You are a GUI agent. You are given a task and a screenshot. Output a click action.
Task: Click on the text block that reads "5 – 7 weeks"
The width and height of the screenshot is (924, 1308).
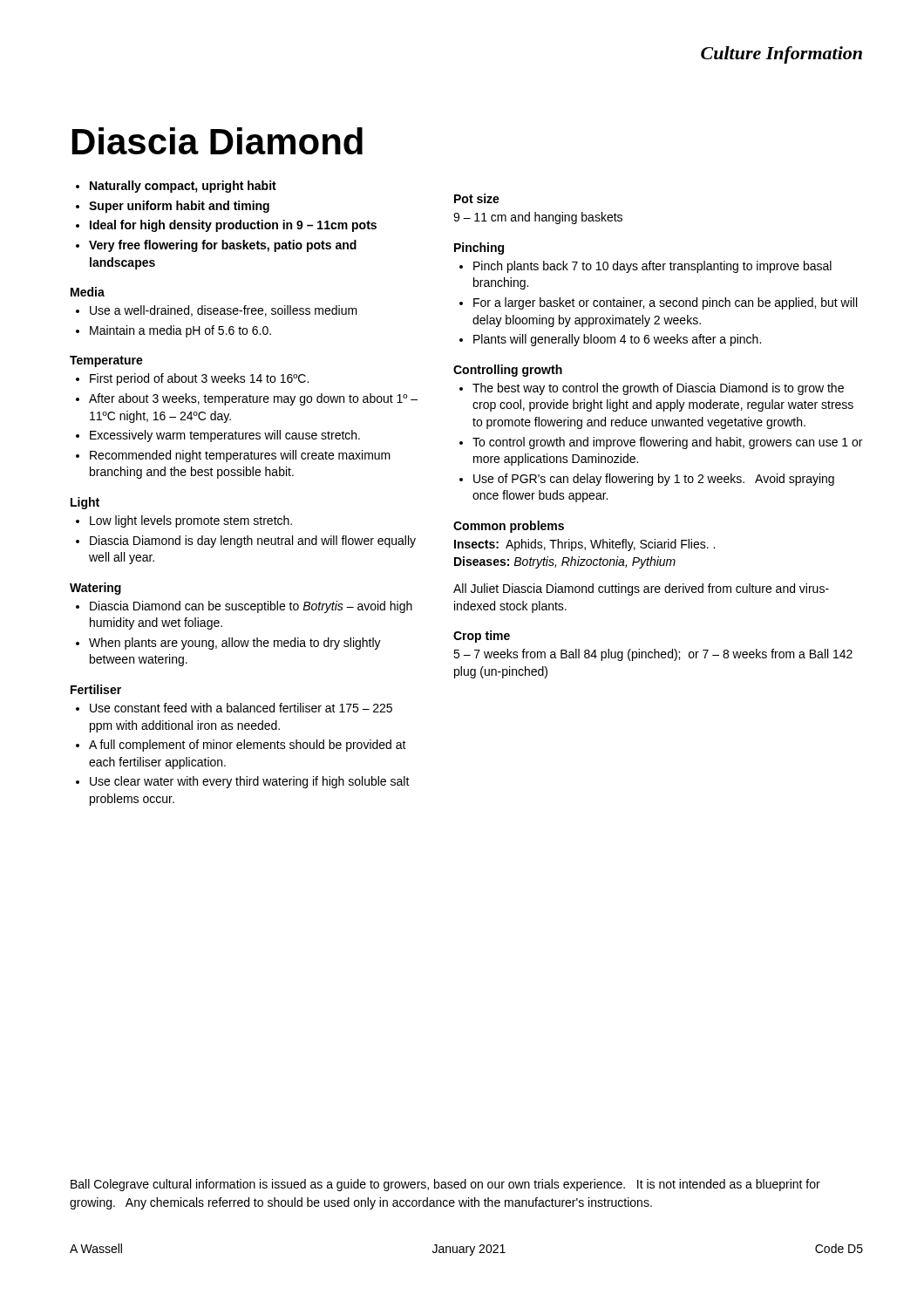coord(653,663)
